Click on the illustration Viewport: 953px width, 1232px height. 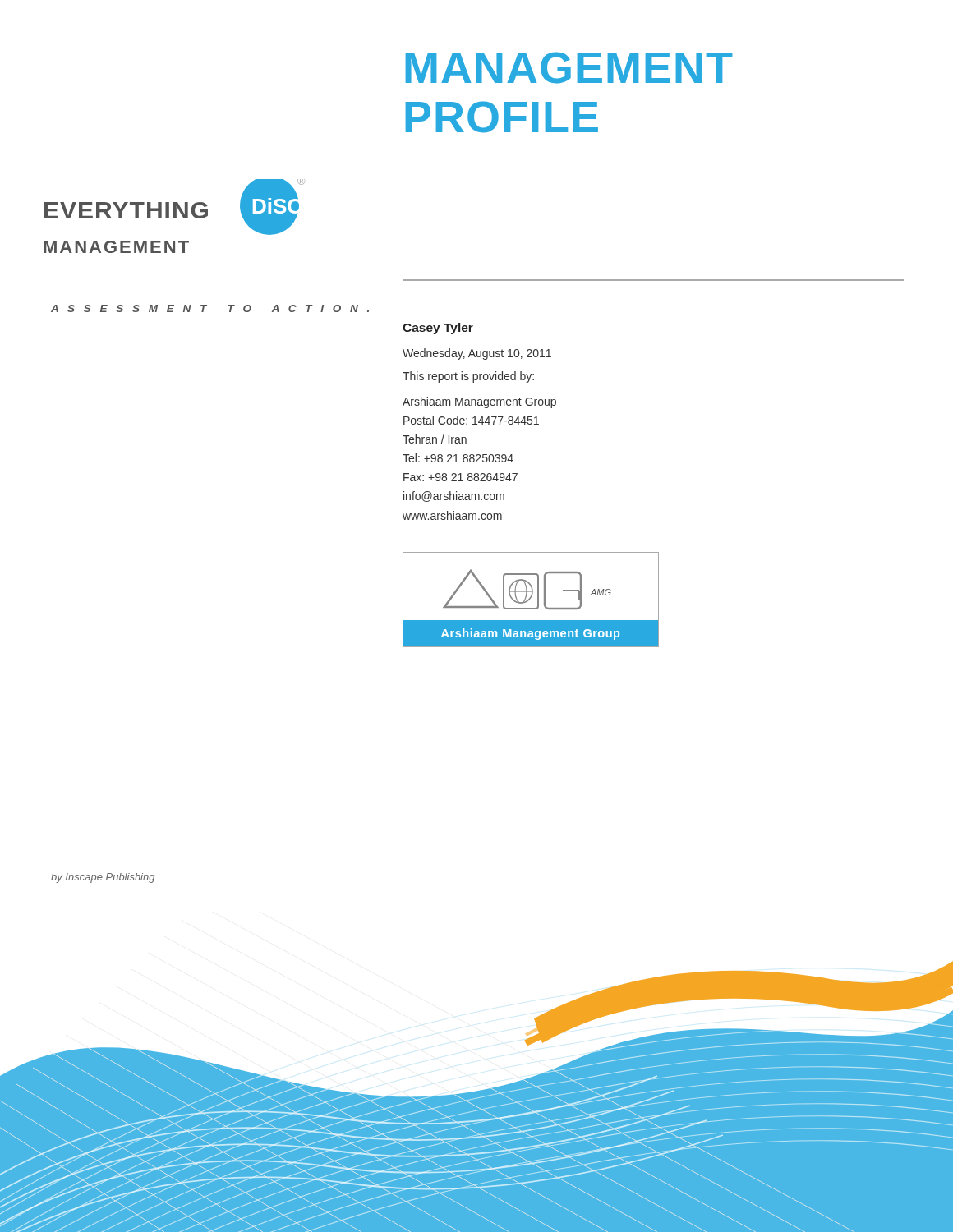click(476, 1072)
